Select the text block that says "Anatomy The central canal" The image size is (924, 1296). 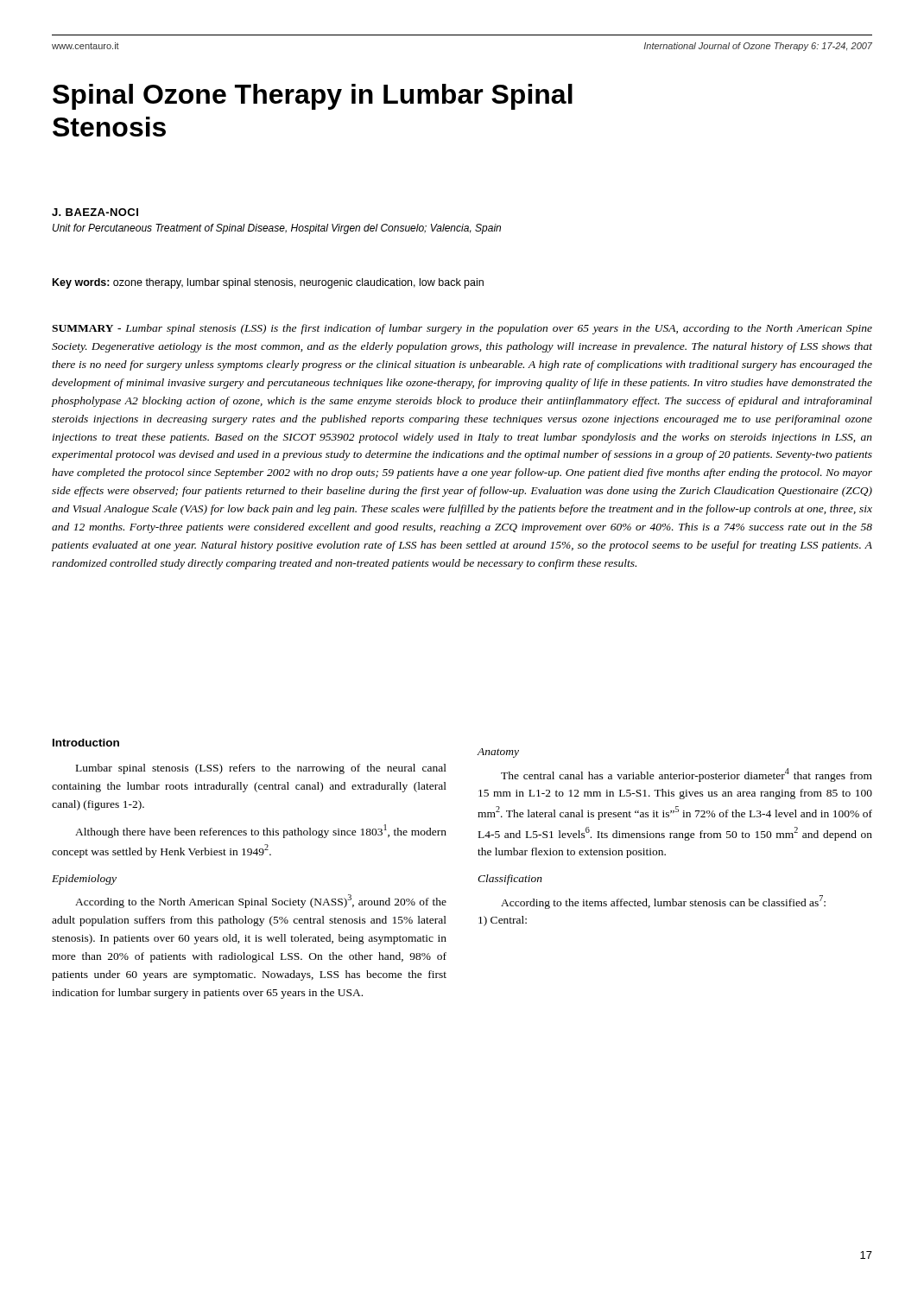coord(675,802)
